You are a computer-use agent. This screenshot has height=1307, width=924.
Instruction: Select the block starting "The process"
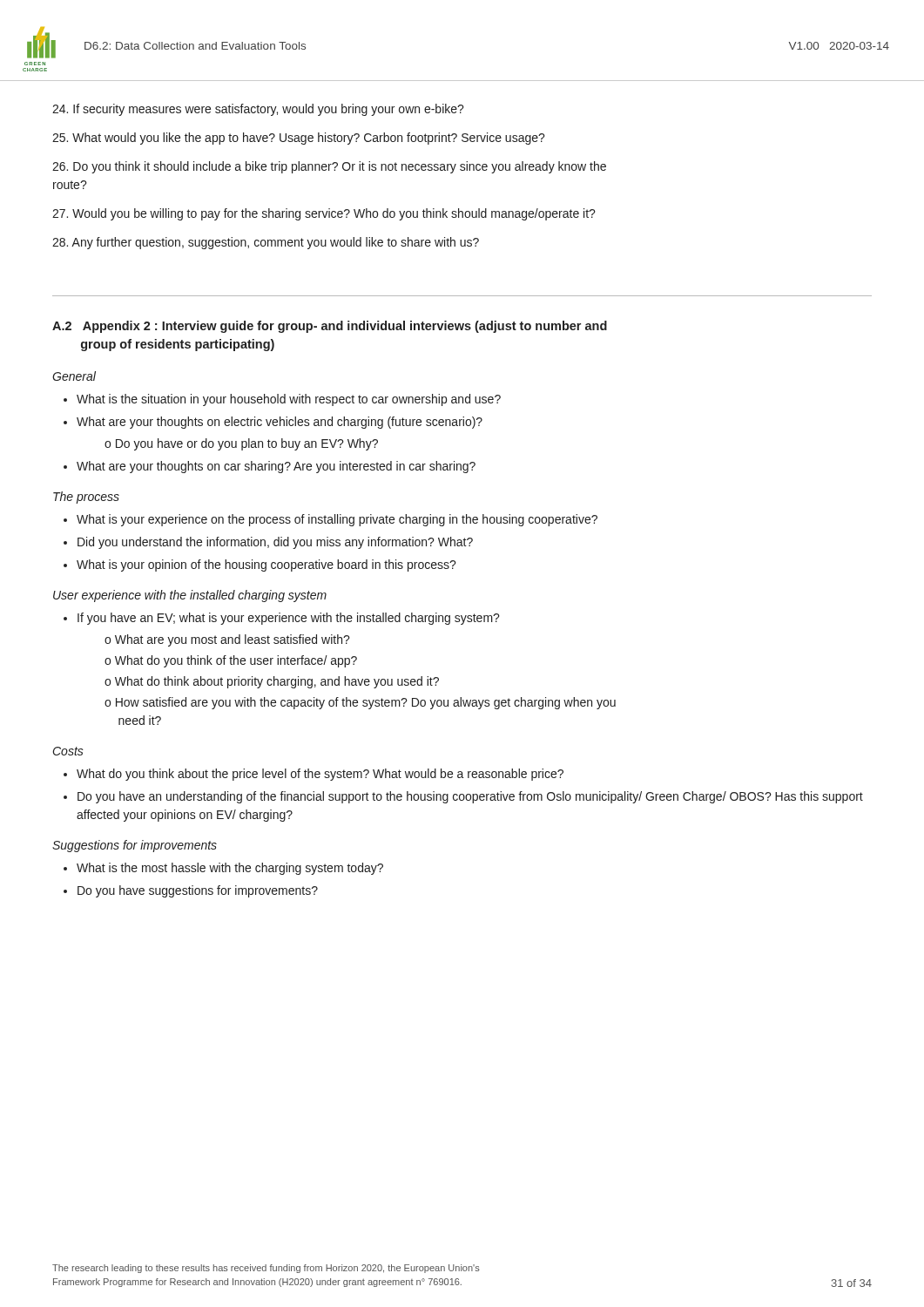tap(86, 497)
